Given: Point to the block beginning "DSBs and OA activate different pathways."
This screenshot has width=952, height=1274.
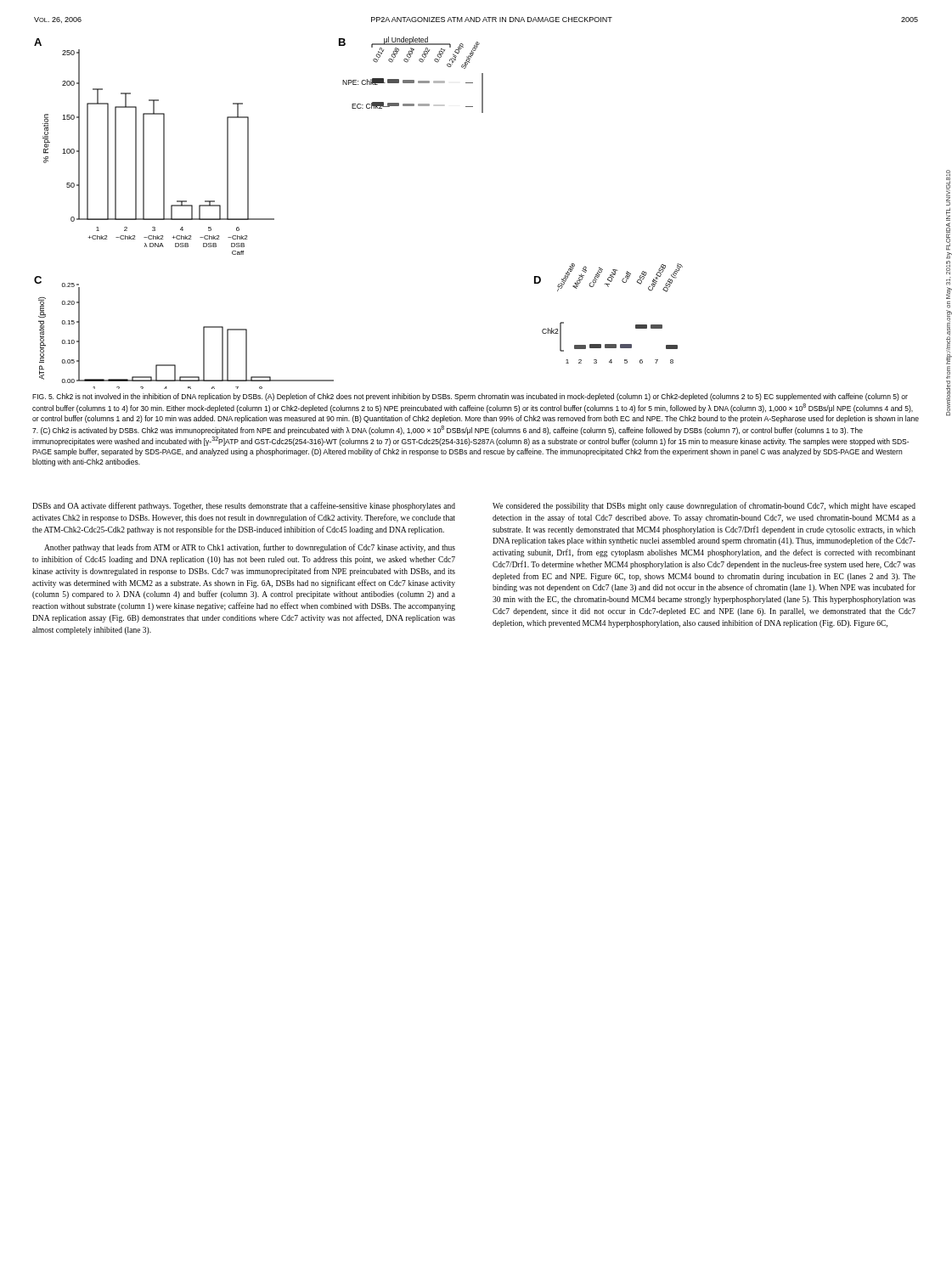Looking at the screenshot, I should pyautogui.click(x=244, y=569).
